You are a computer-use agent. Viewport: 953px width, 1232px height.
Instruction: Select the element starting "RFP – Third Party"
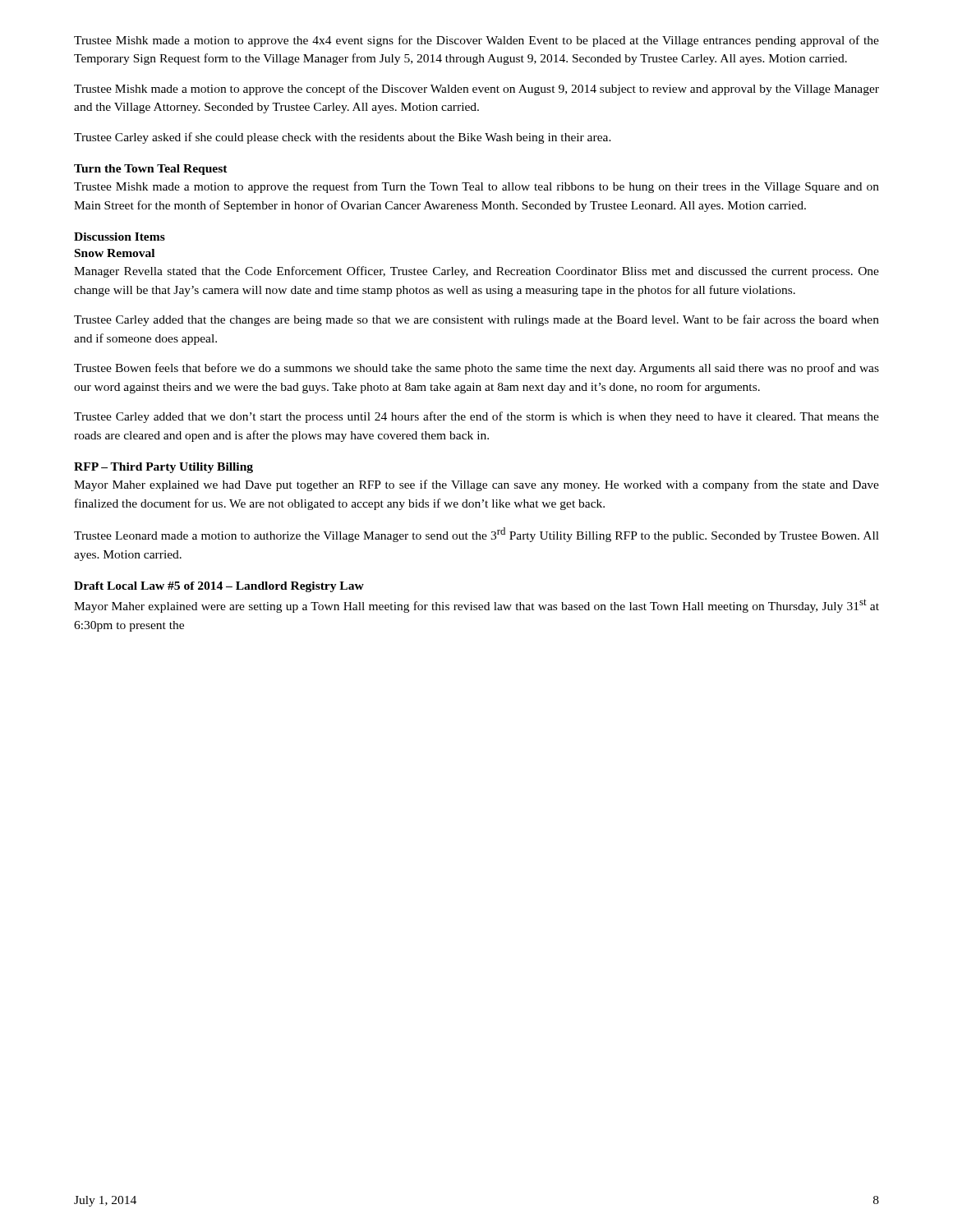coord(163,466)
